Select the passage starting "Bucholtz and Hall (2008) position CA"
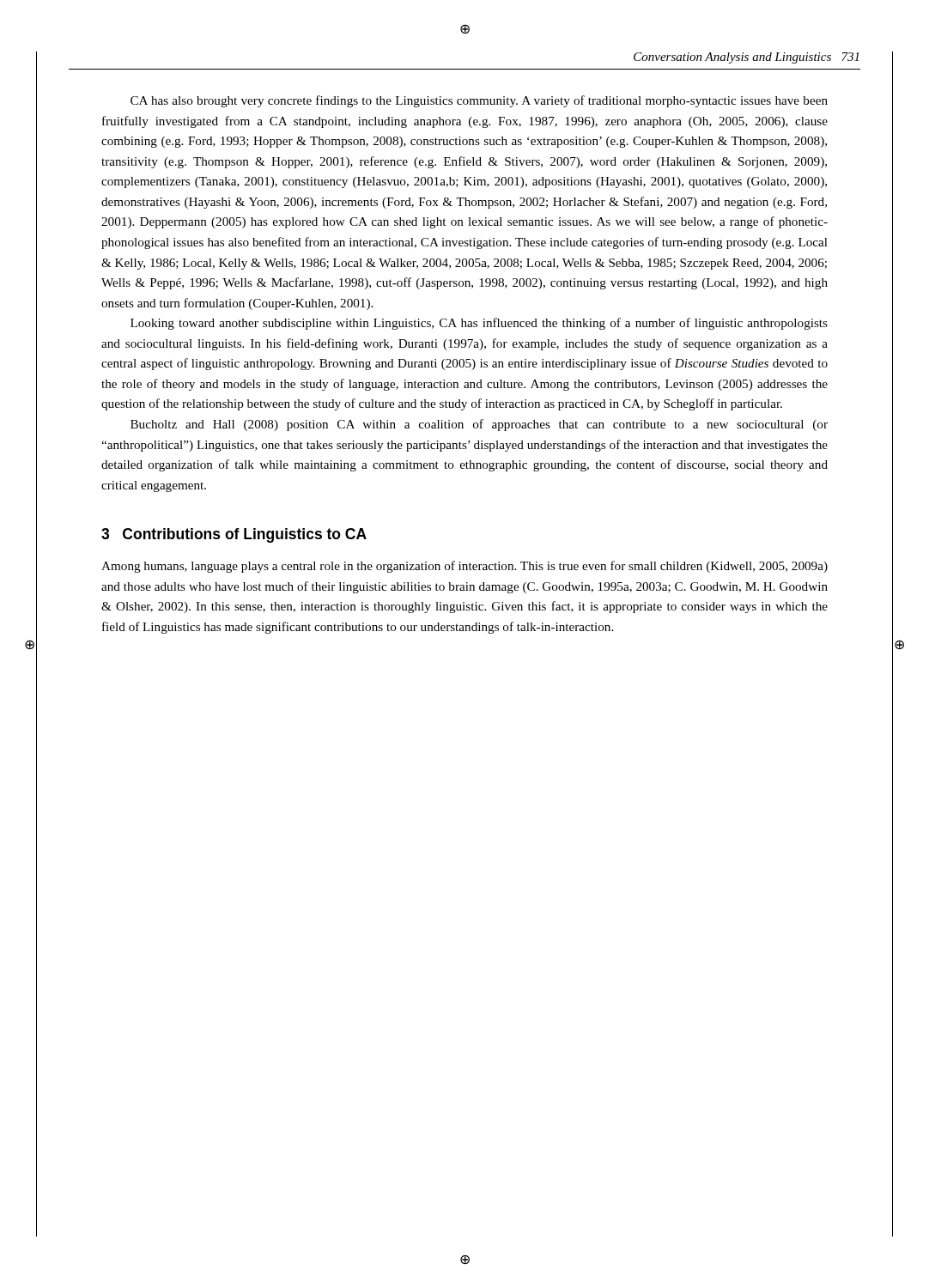Image resolution: width=929 pixels, height=1288 pixels. [x=464, y=454]
